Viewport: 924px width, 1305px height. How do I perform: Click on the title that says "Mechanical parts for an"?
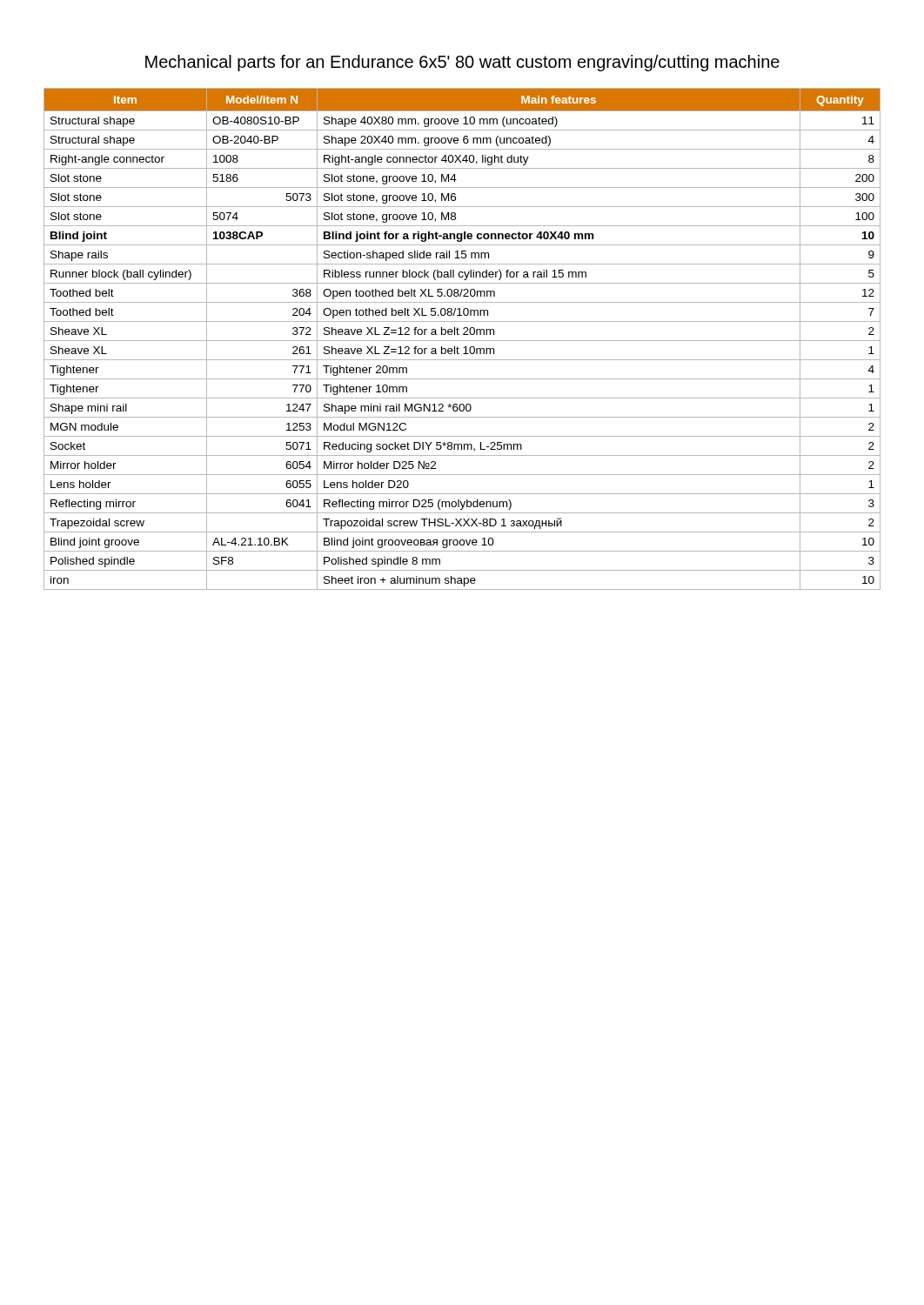462,62
